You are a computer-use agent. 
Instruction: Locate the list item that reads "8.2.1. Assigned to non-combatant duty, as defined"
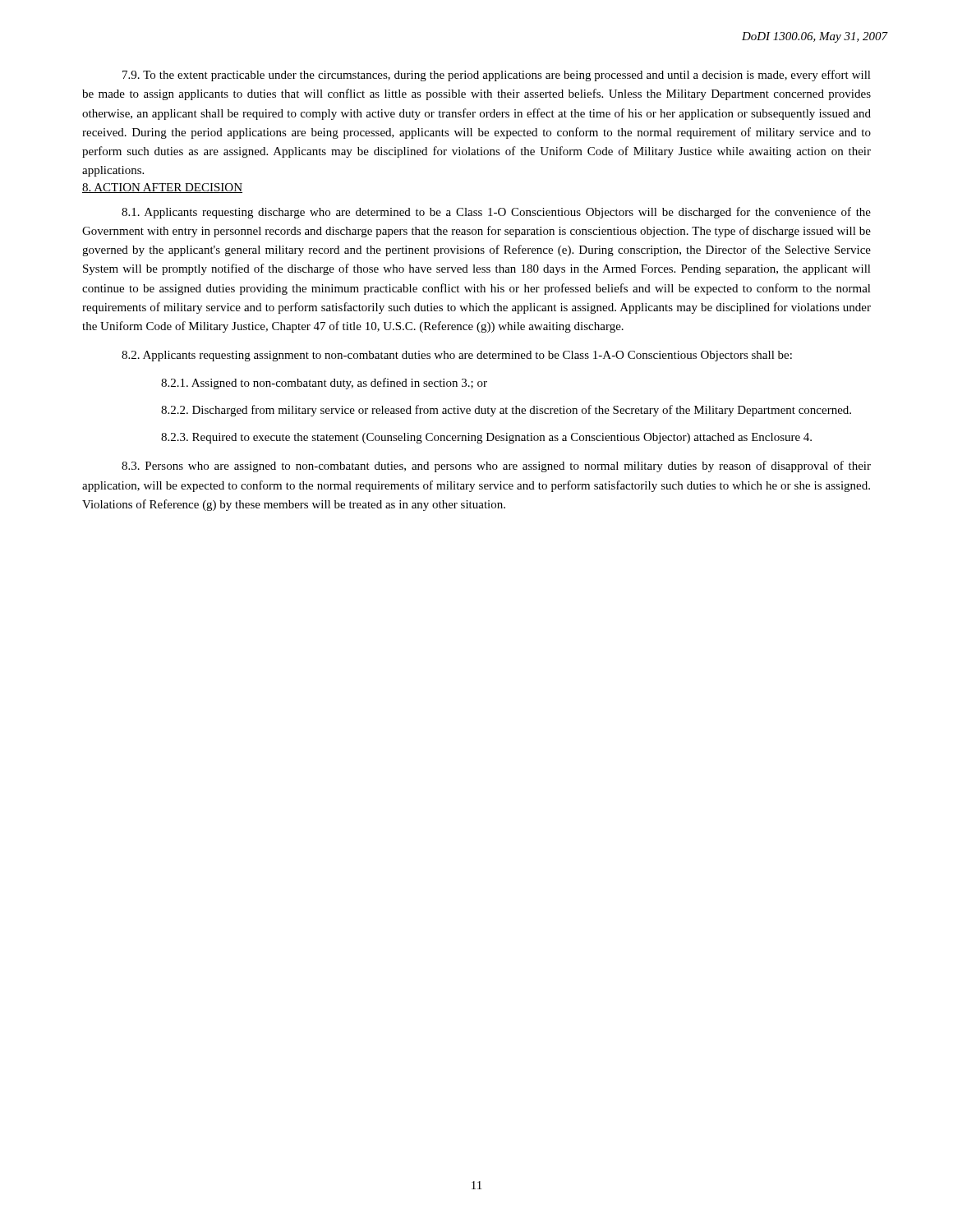[324, 382]
